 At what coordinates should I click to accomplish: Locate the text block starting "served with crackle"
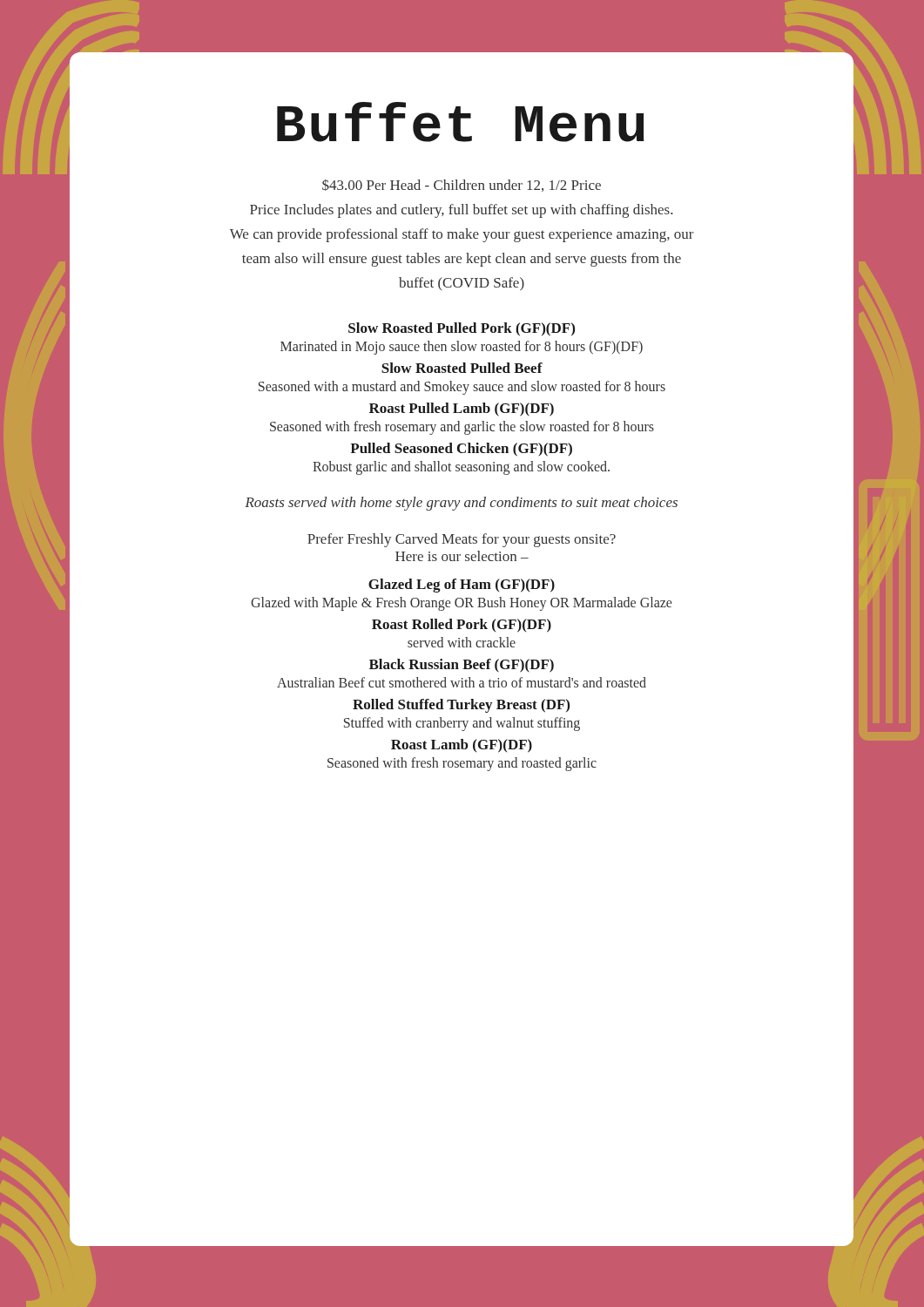(x=462, y=643)
